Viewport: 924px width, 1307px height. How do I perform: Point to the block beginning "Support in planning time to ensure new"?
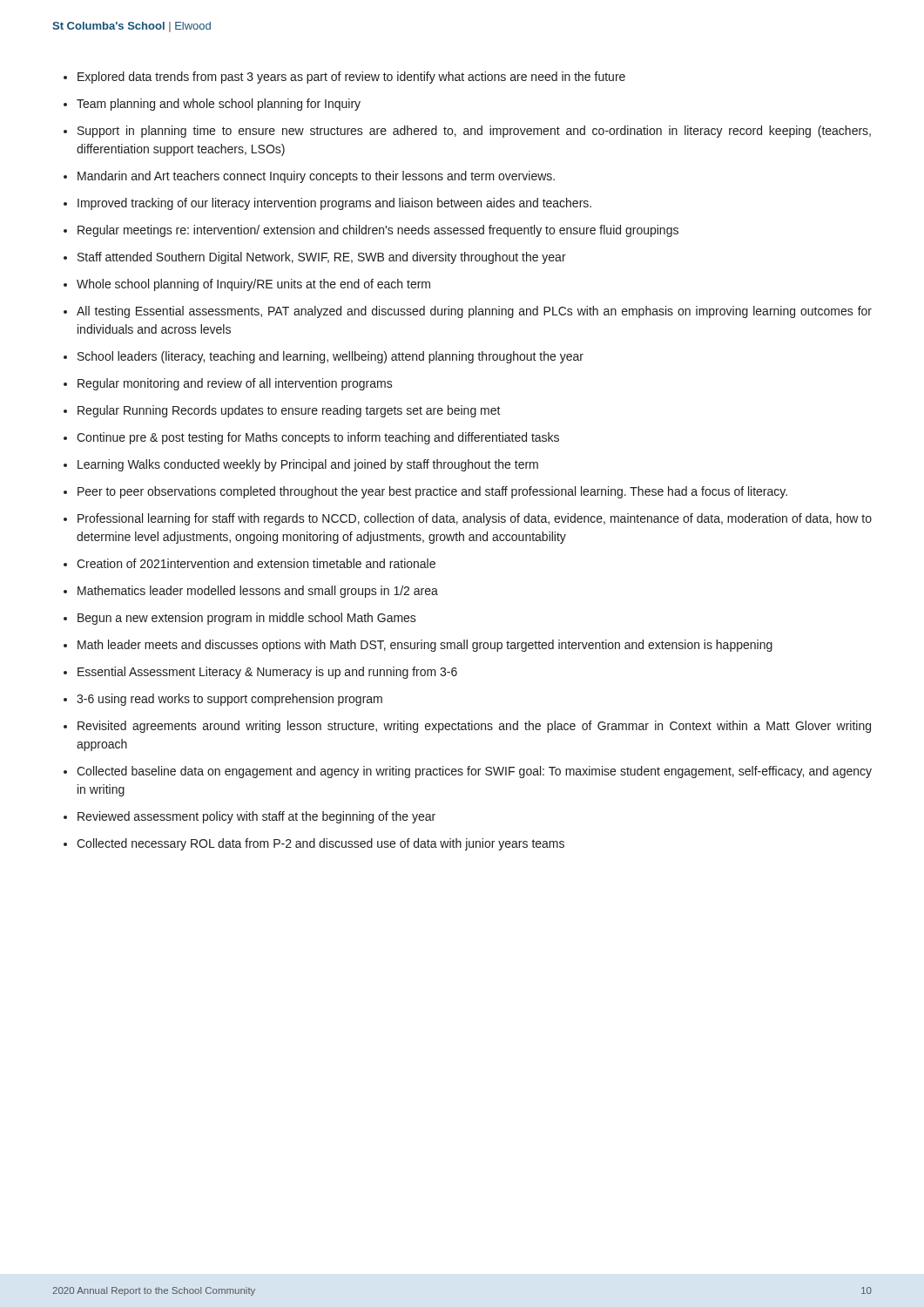(474, 140)
